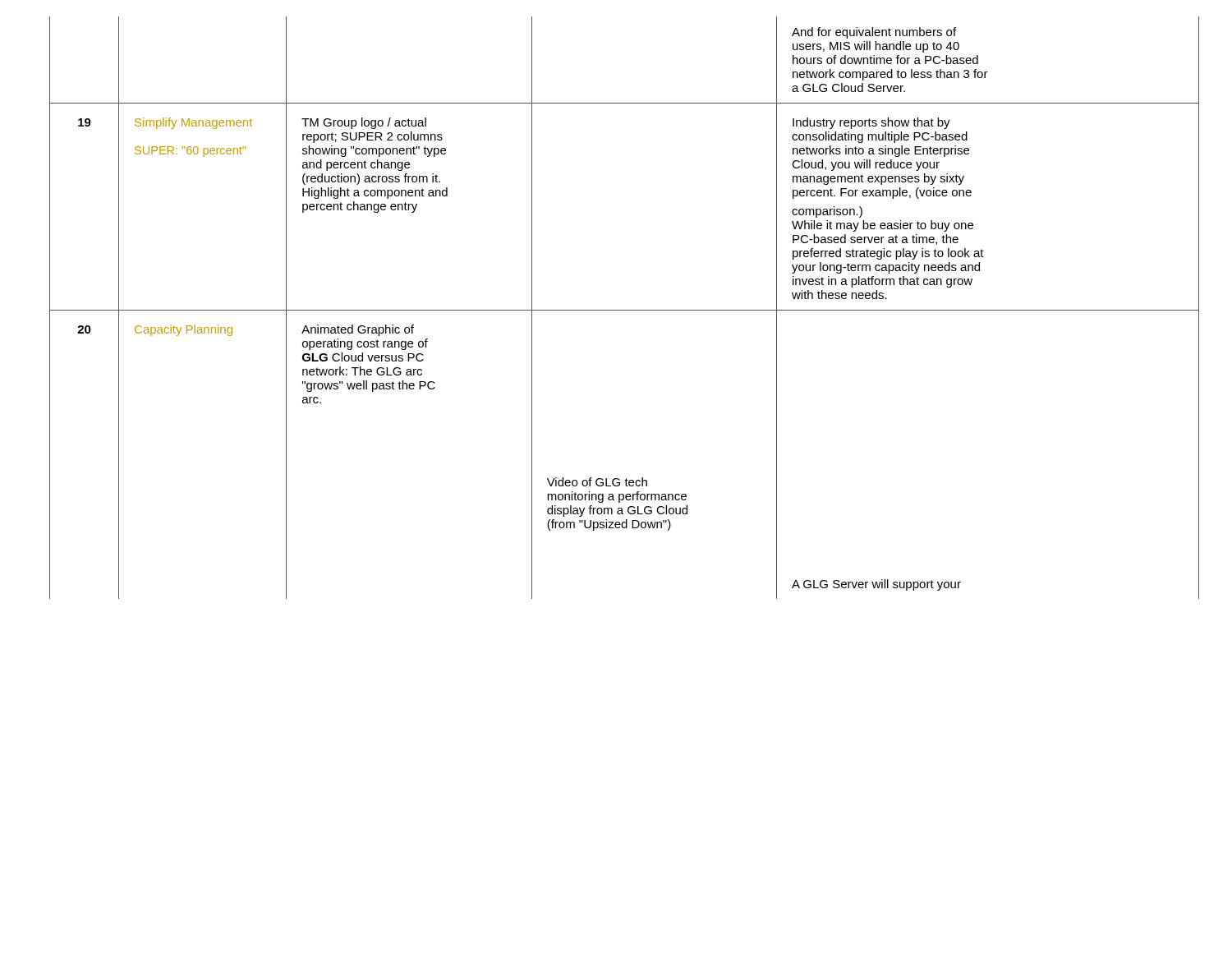Locate the block of text that opens with "Industry reports show"

(871, 122)
